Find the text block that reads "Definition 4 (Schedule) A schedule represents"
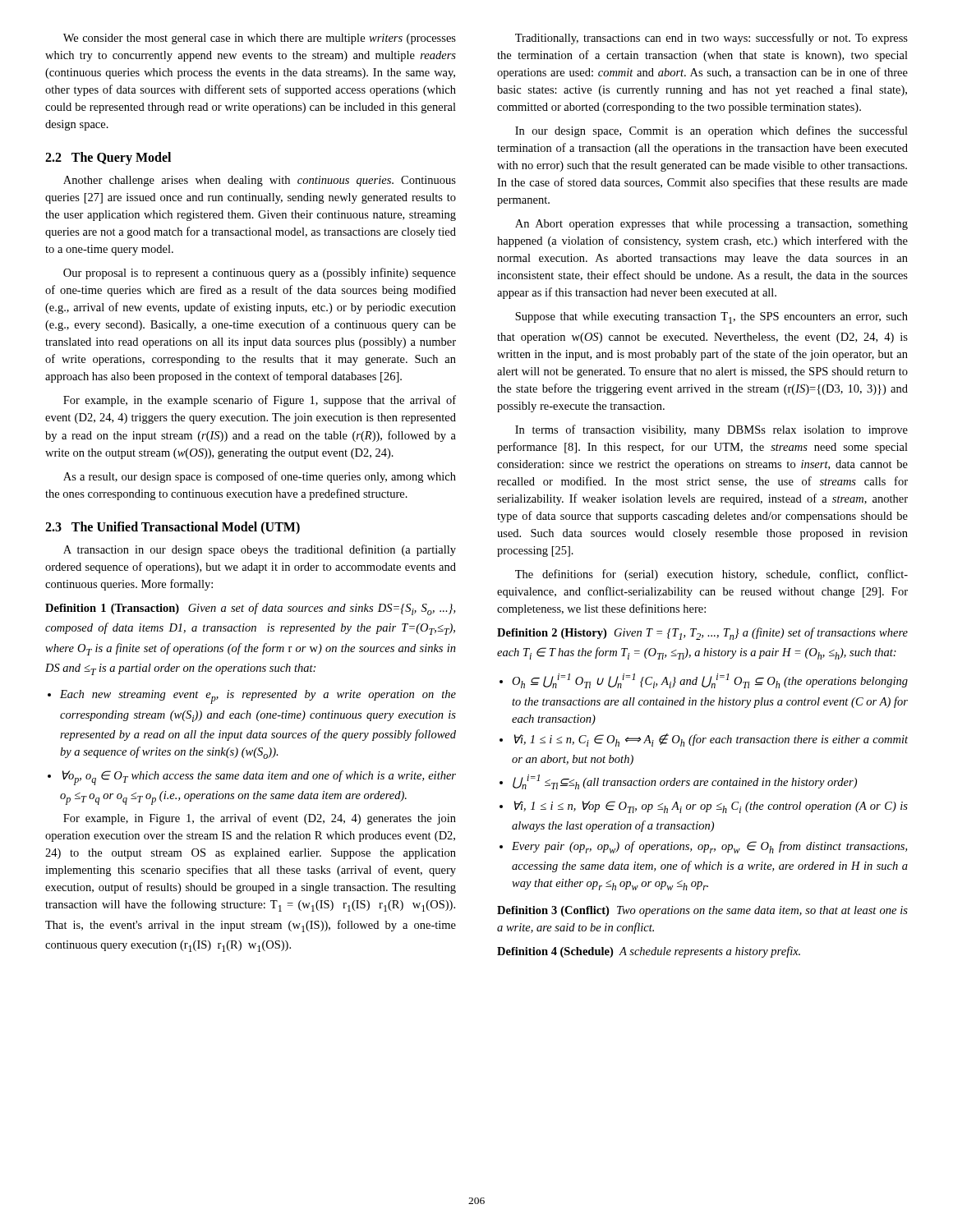Image resolution: width=953 pixels, height=1232 pixels. [x=702, y=951]
